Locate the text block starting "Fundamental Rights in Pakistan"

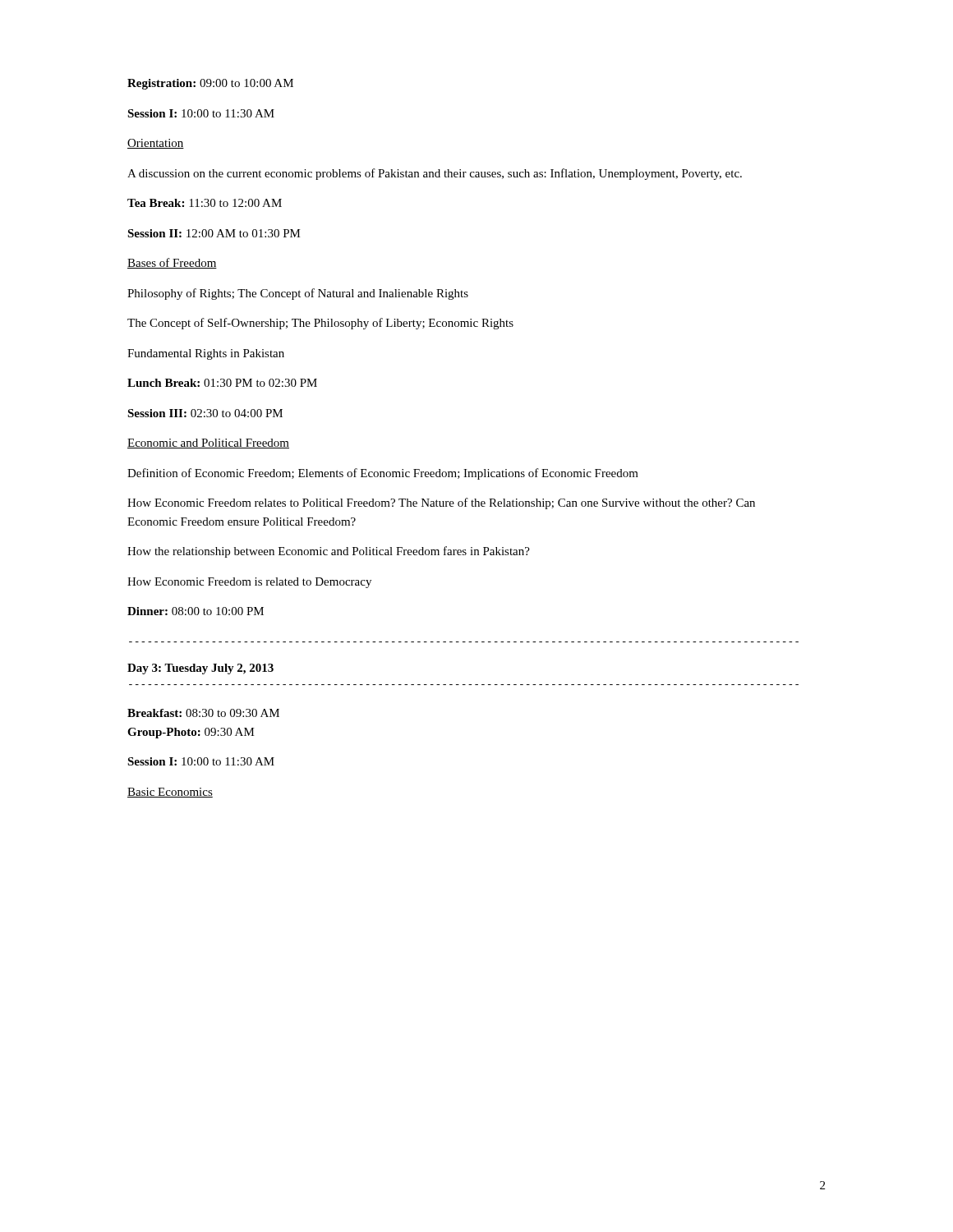click(206, 354)
